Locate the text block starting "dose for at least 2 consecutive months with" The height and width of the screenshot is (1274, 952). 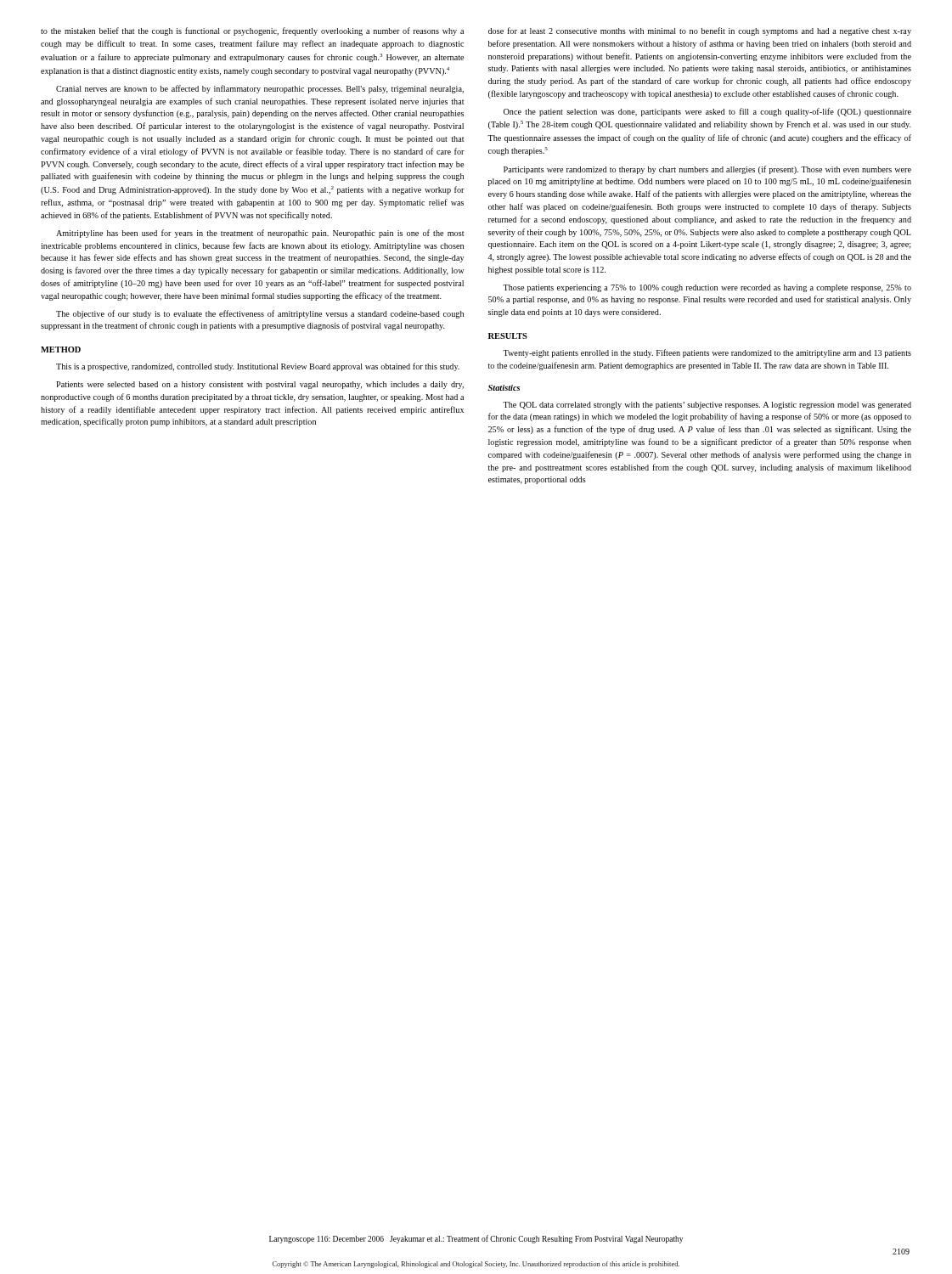tap(700, 63)
